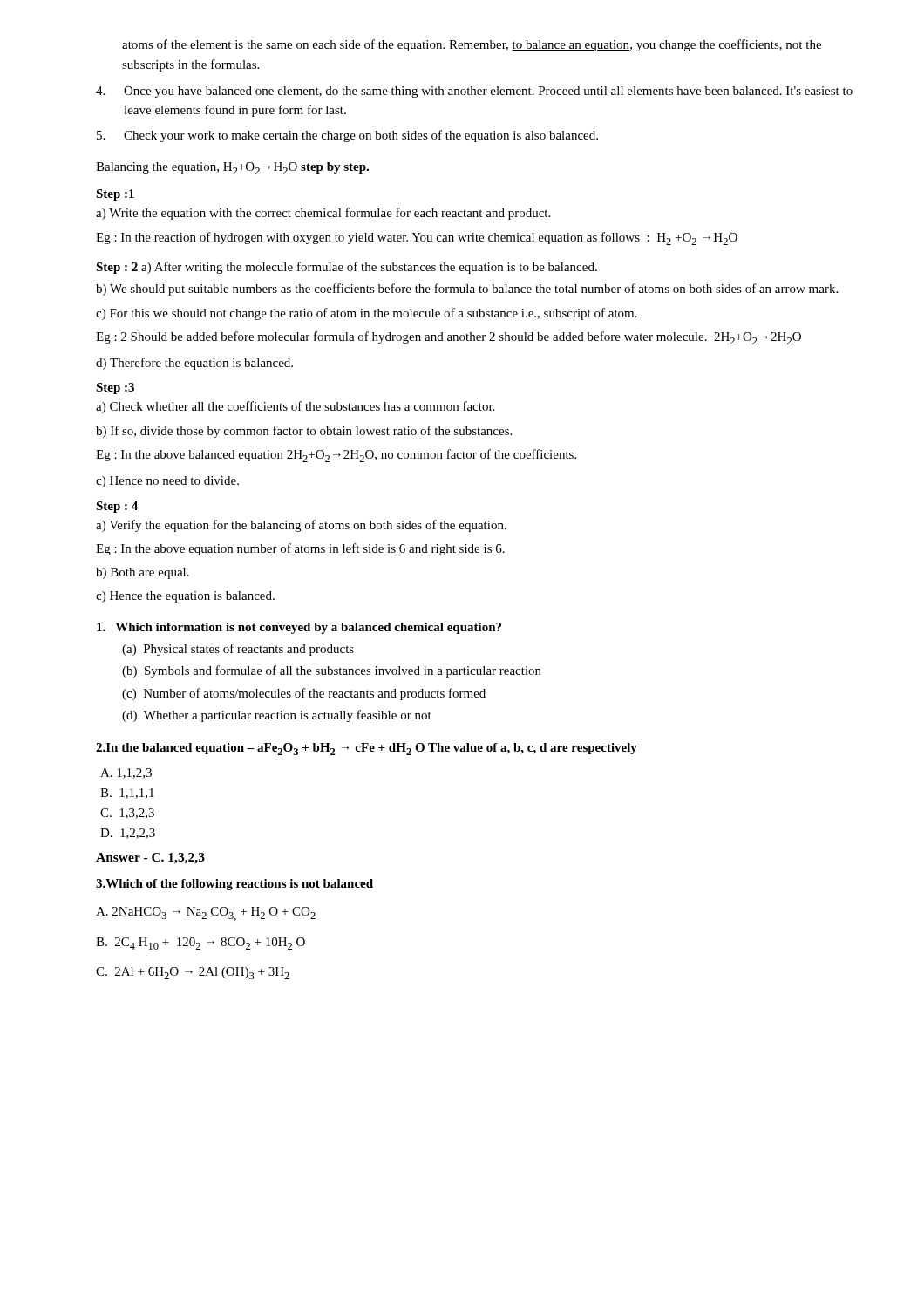
Task: Click on the text block containing "a) Check whether all the coefficients"
Action: coord(296,407)
